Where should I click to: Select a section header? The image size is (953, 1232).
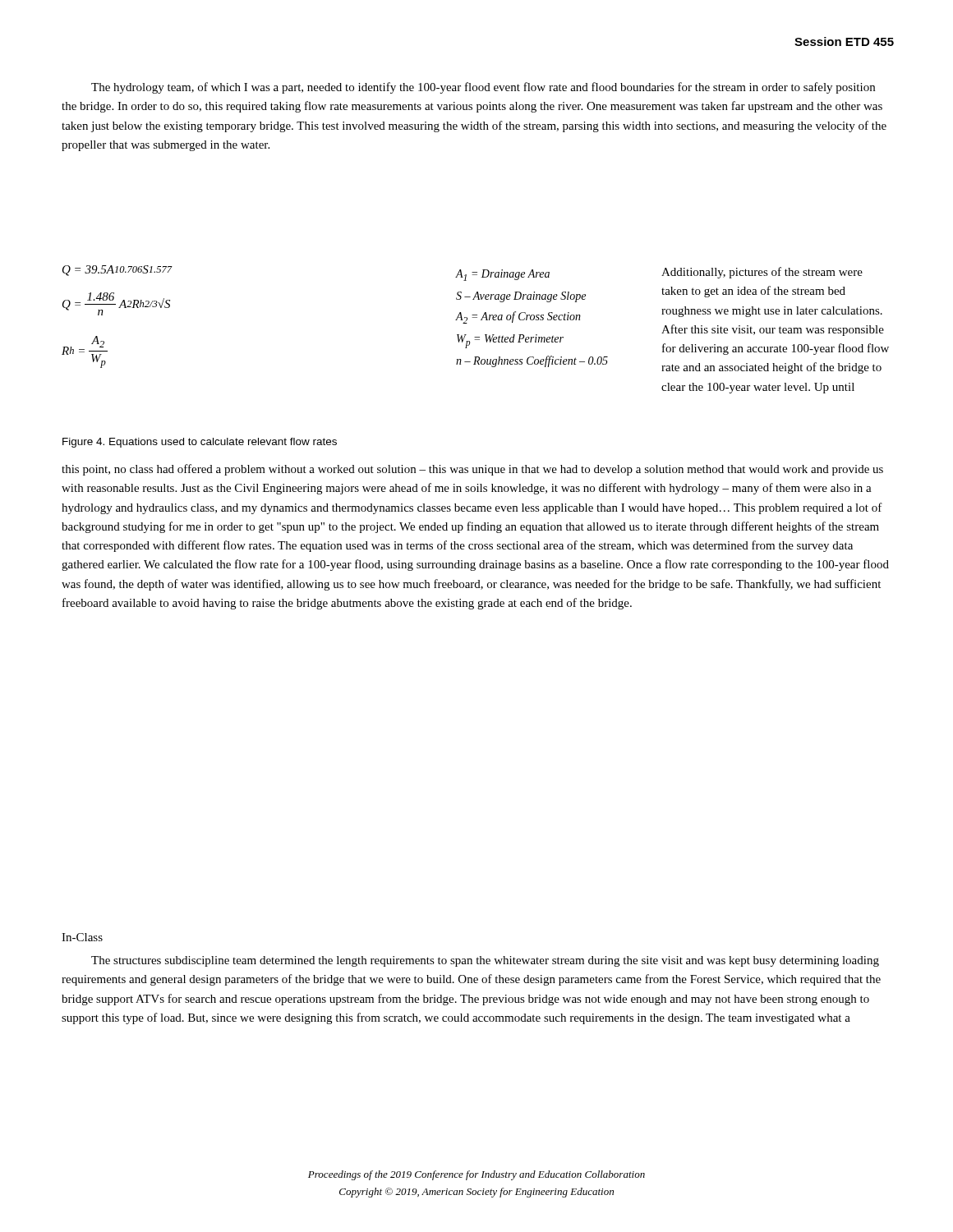point(82,937)
